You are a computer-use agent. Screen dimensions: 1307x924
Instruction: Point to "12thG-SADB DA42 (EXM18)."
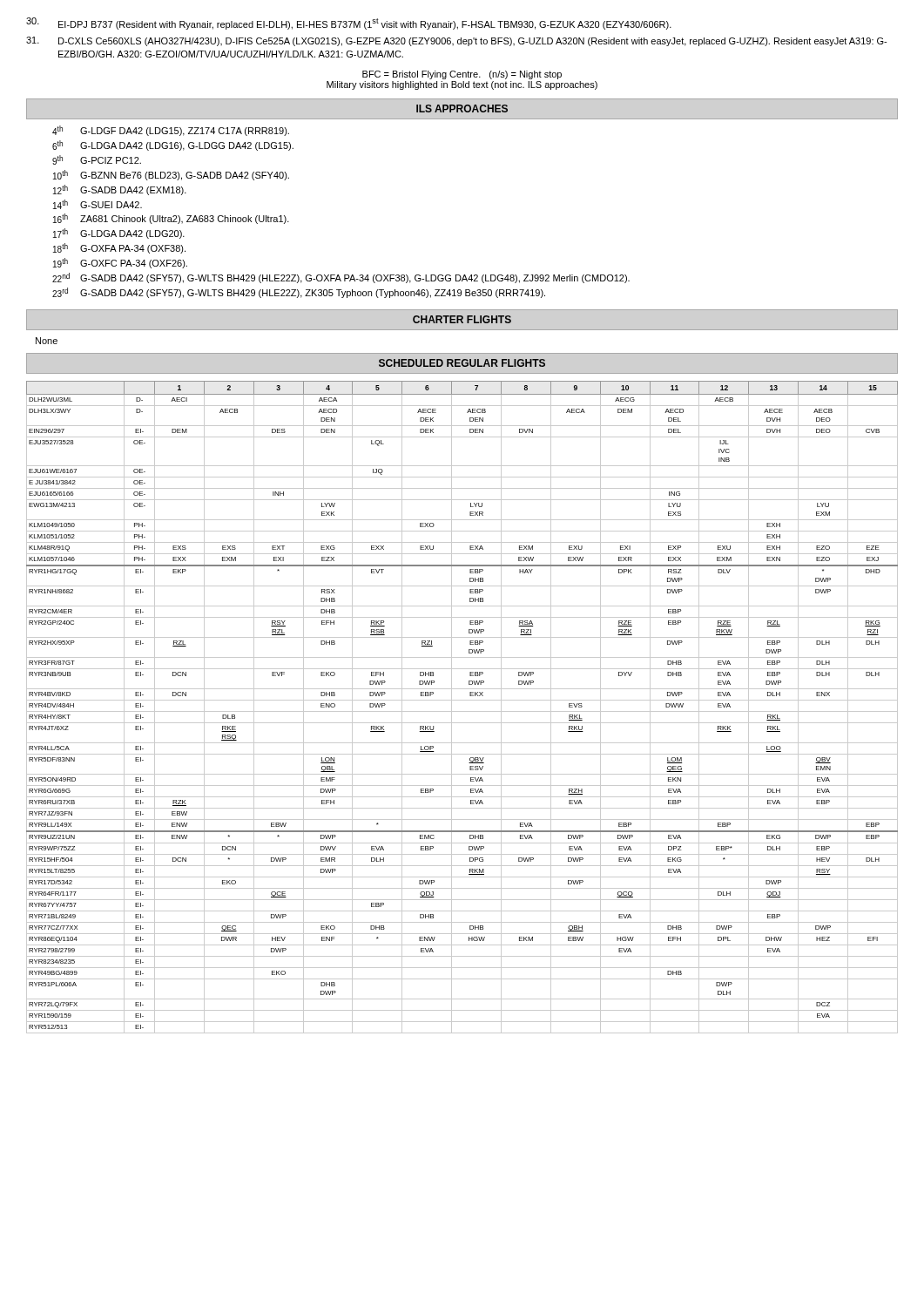[119, 190]
